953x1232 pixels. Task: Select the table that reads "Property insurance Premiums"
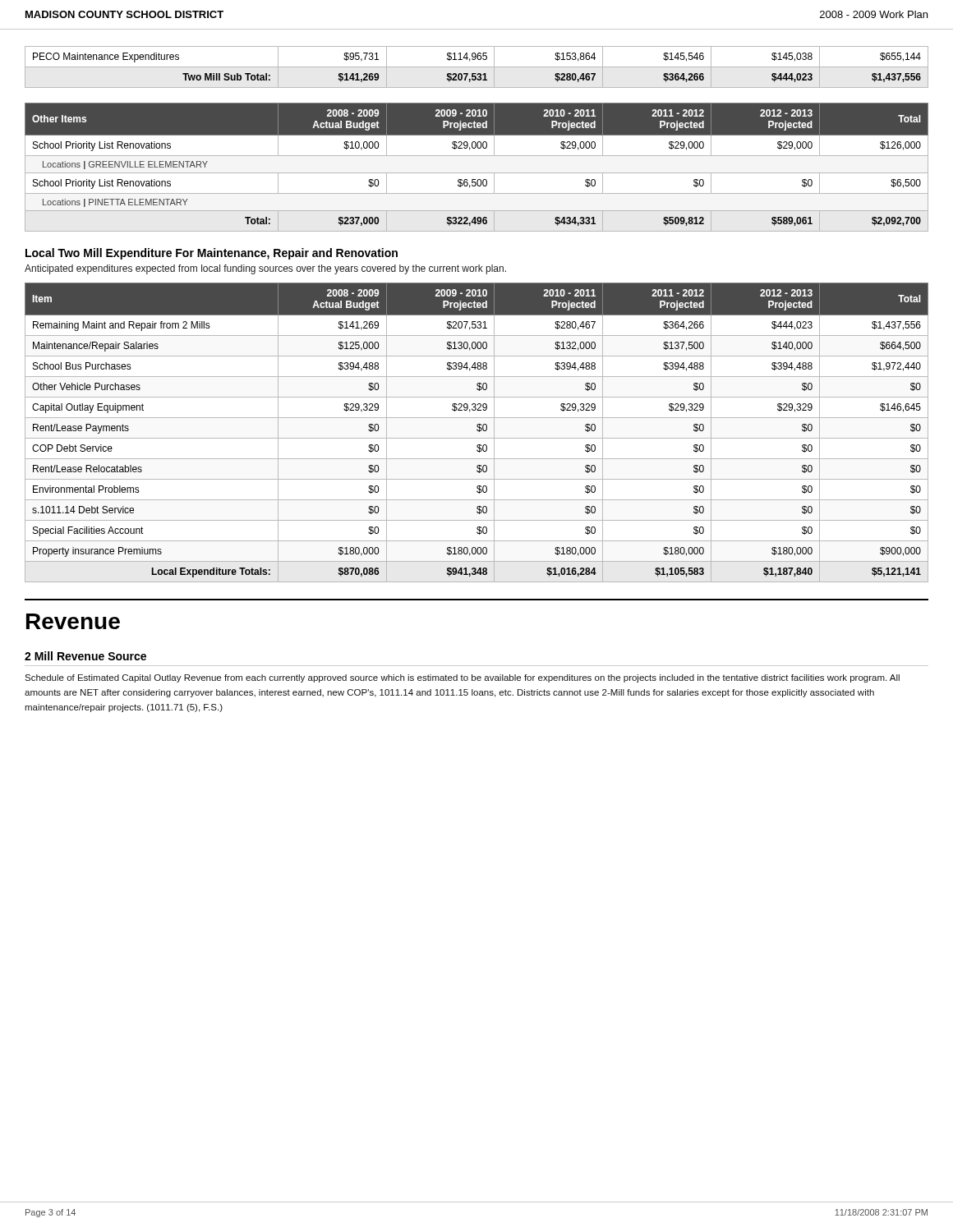[476, 432]
